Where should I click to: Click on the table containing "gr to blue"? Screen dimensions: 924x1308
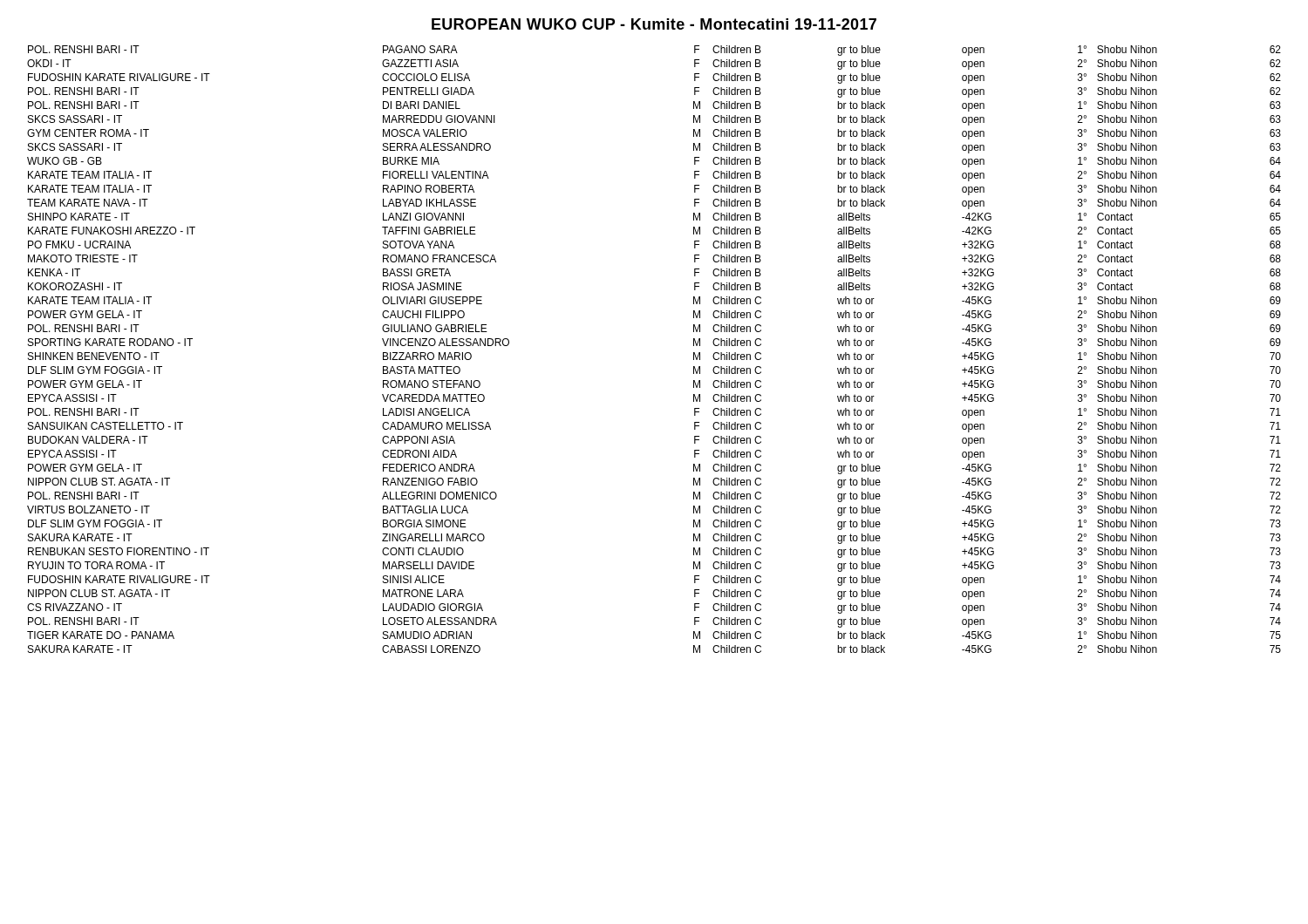[654, 350]
